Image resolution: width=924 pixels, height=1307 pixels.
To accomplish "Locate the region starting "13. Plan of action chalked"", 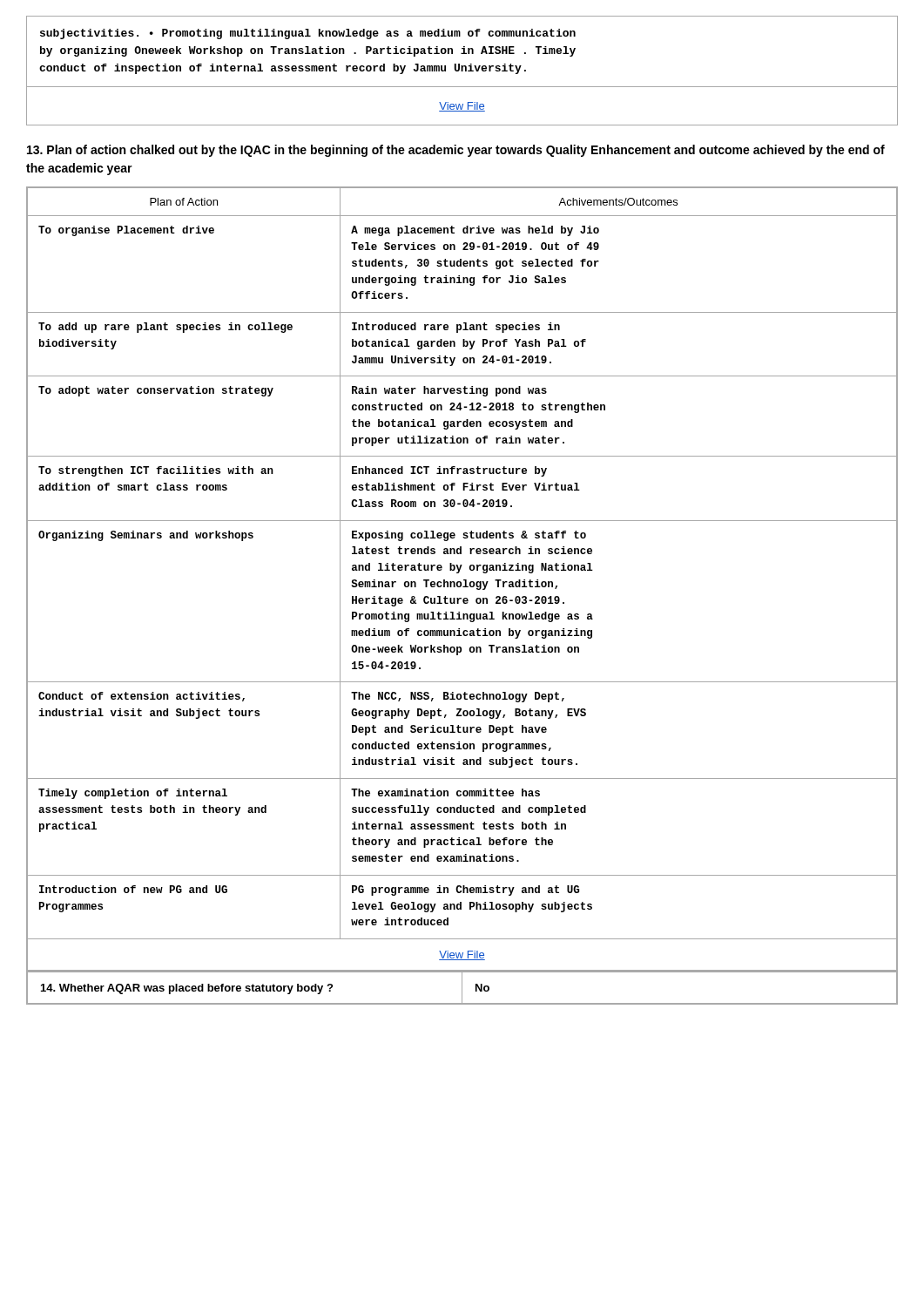I will tap(455, 159).
